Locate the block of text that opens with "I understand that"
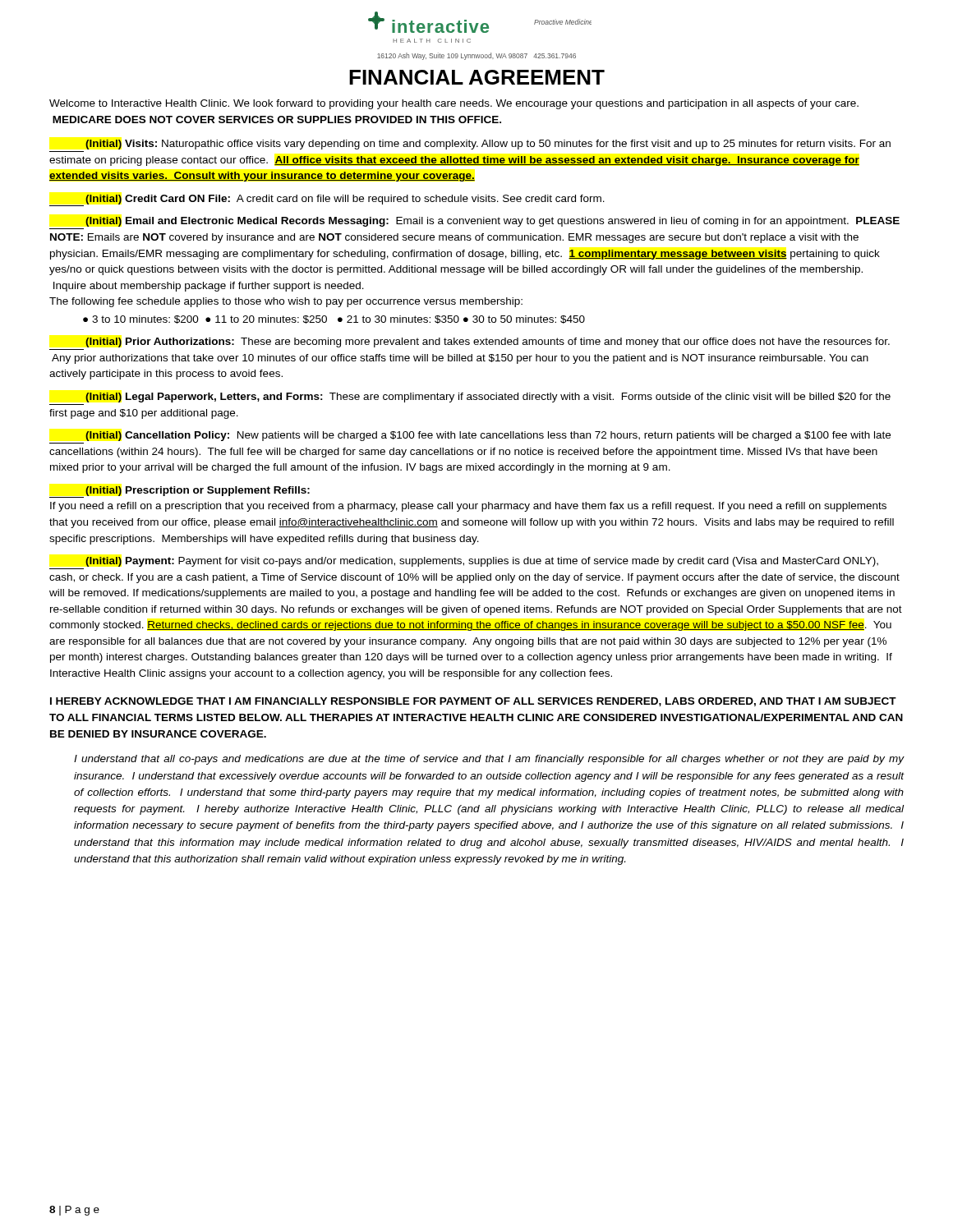This screenshot has height=1232, width=953. tap(489, 809)
